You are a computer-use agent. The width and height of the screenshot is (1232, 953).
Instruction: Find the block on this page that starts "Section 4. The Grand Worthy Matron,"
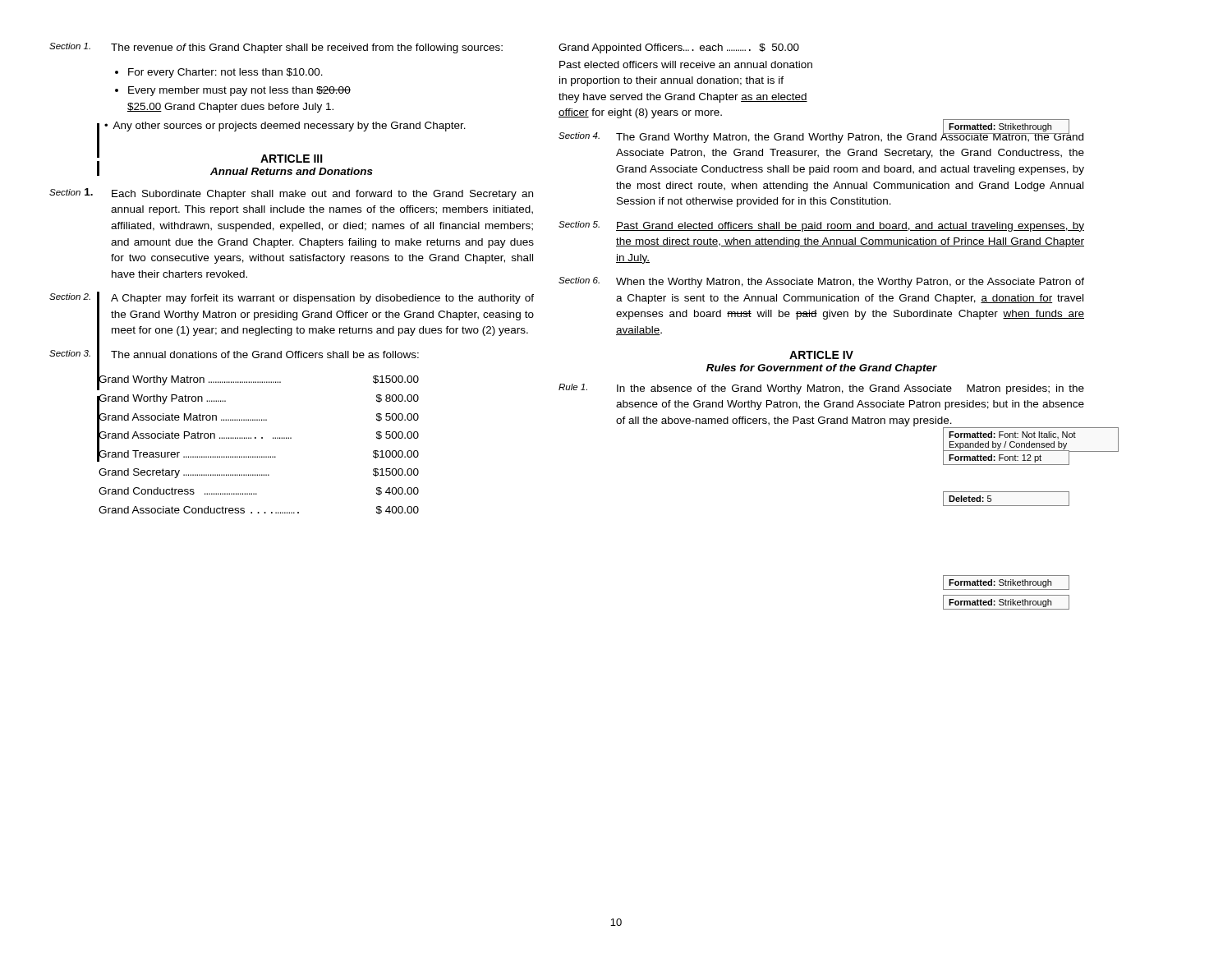[x=821, y=169]
